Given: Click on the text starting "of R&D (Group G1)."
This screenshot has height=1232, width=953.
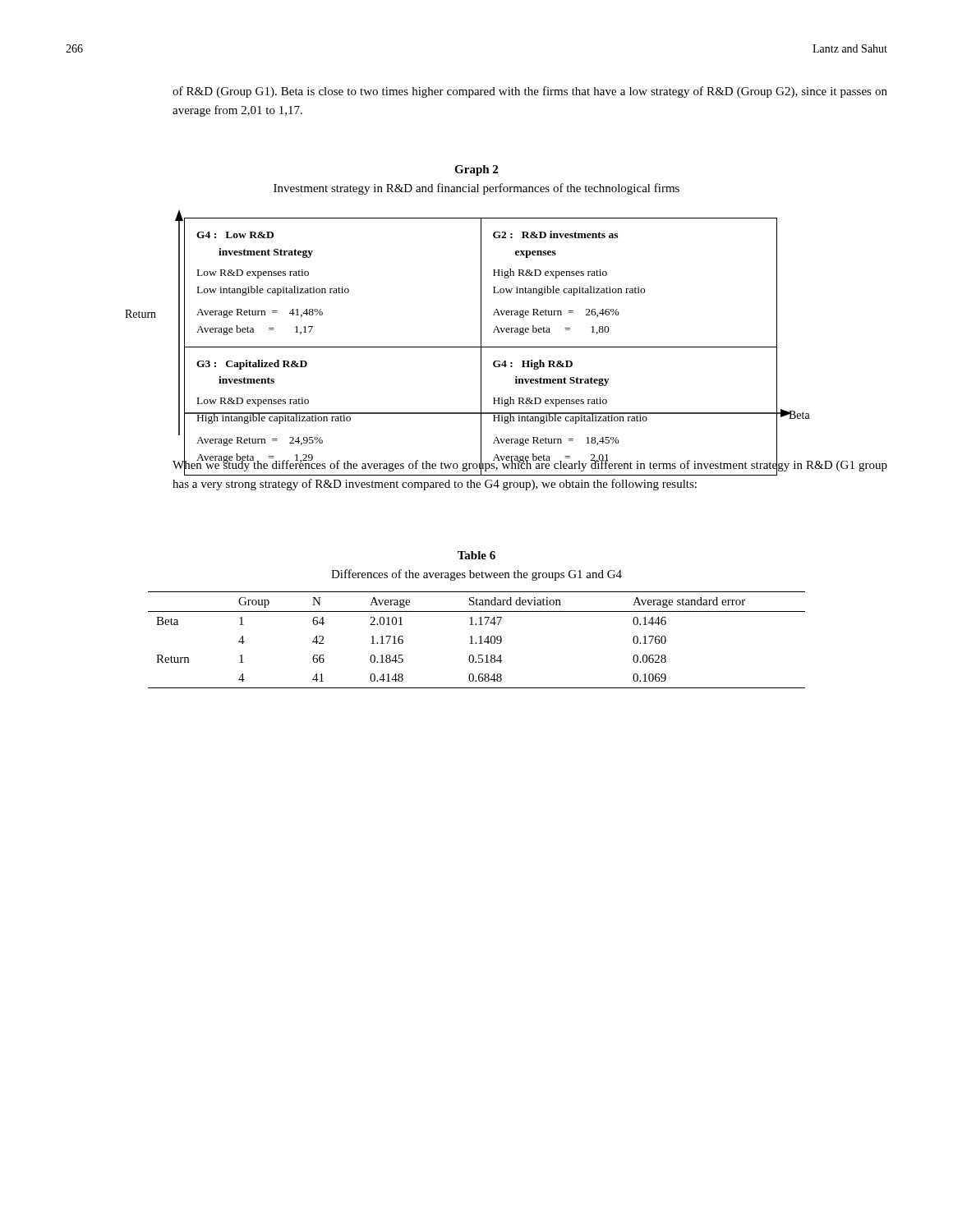Looking at the screenshot, I should [530, 101].
